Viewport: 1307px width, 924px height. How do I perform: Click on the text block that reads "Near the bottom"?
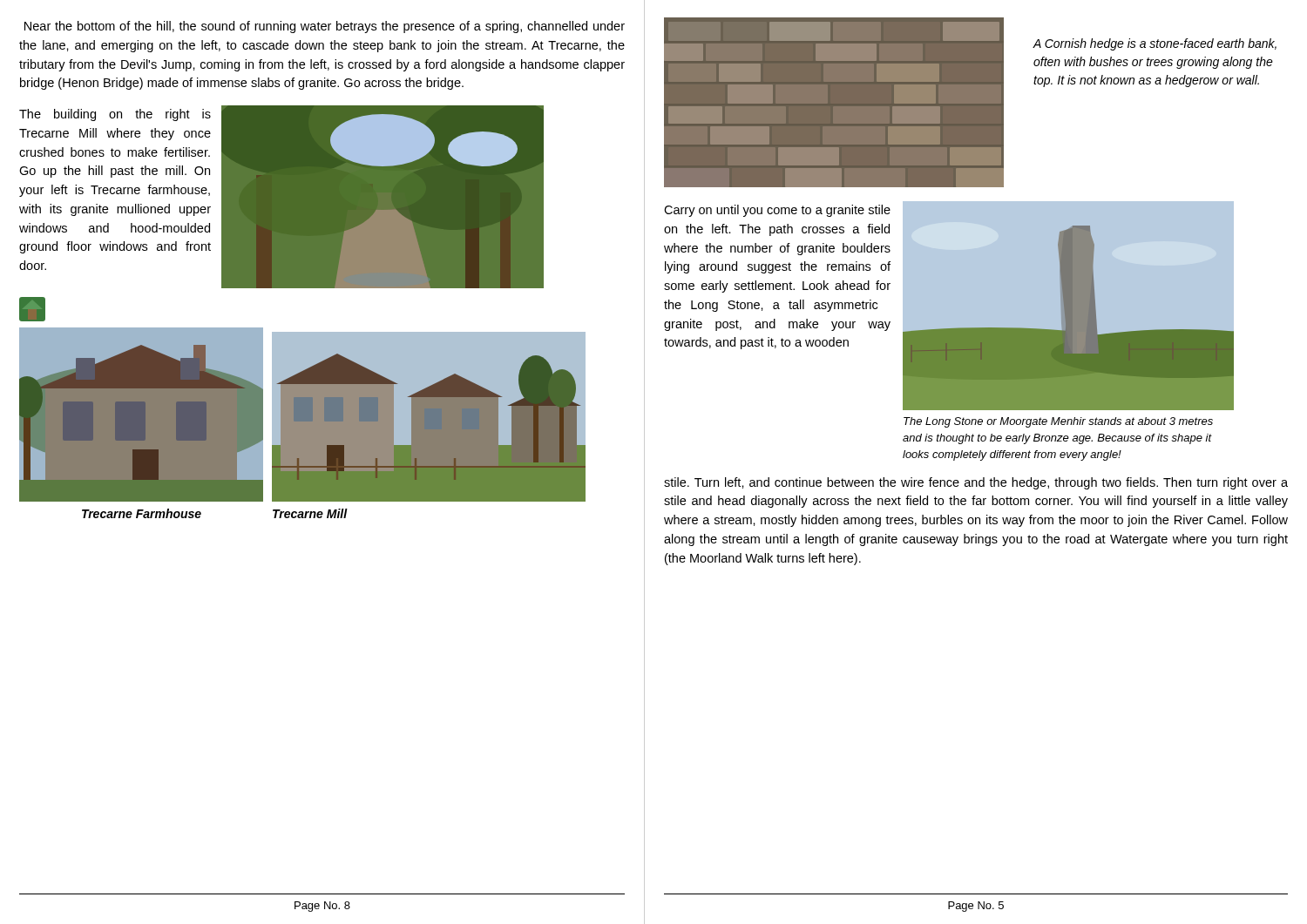click(x=322, y=55)
